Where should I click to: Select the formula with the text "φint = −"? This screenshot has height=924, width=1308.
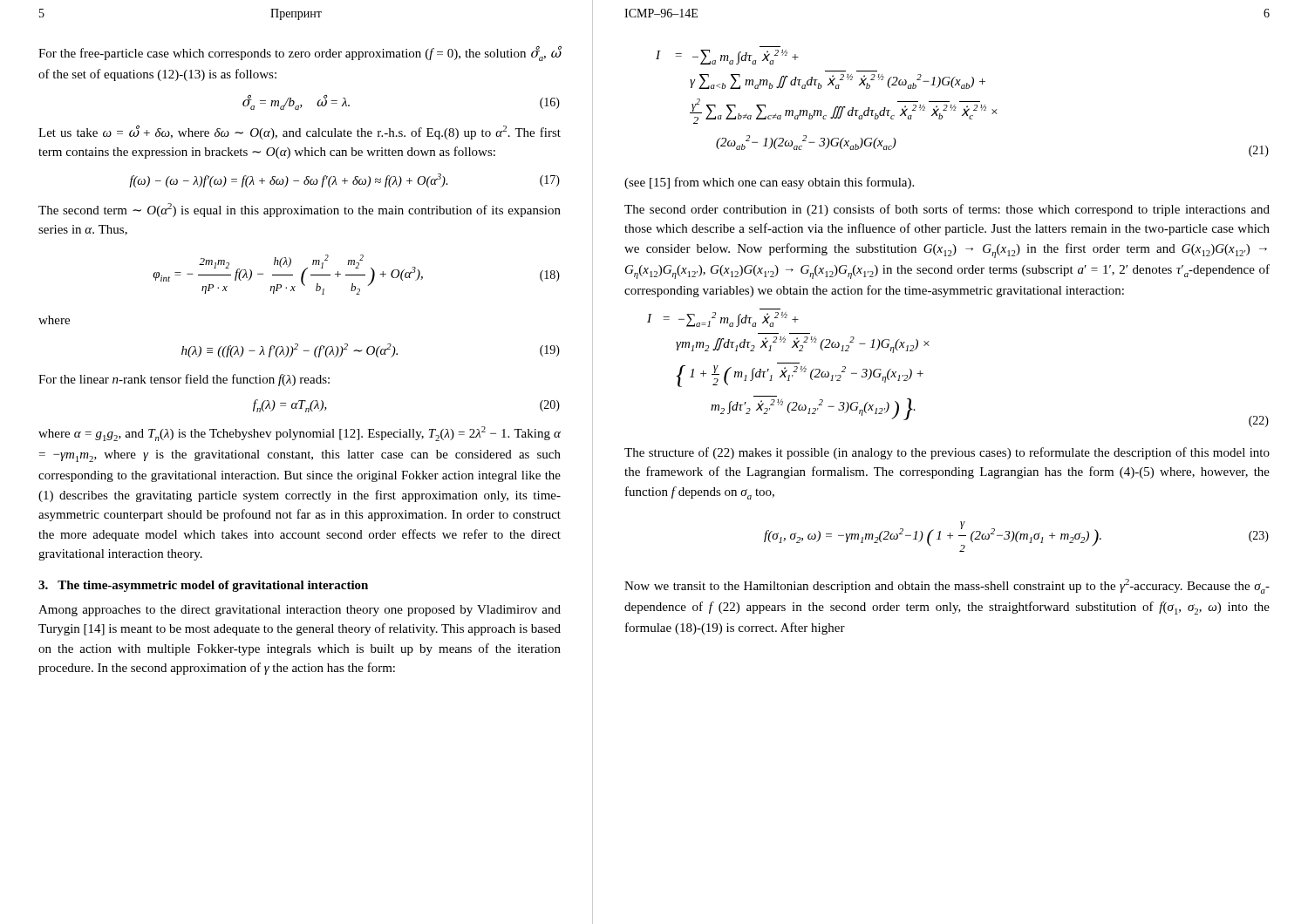(300, 275)
